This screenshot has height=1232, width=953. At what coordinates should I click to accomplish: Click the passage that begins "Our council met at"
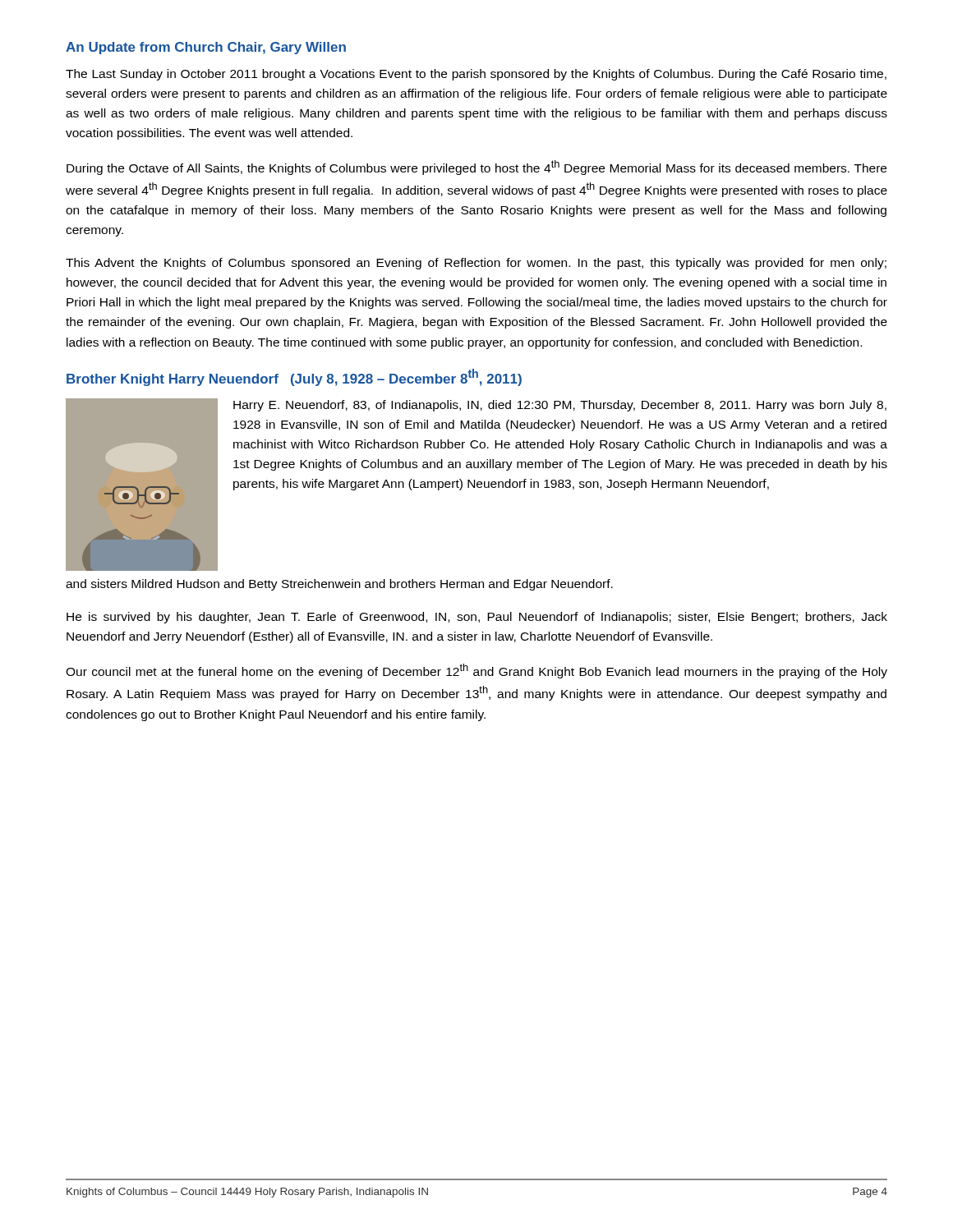476,691
